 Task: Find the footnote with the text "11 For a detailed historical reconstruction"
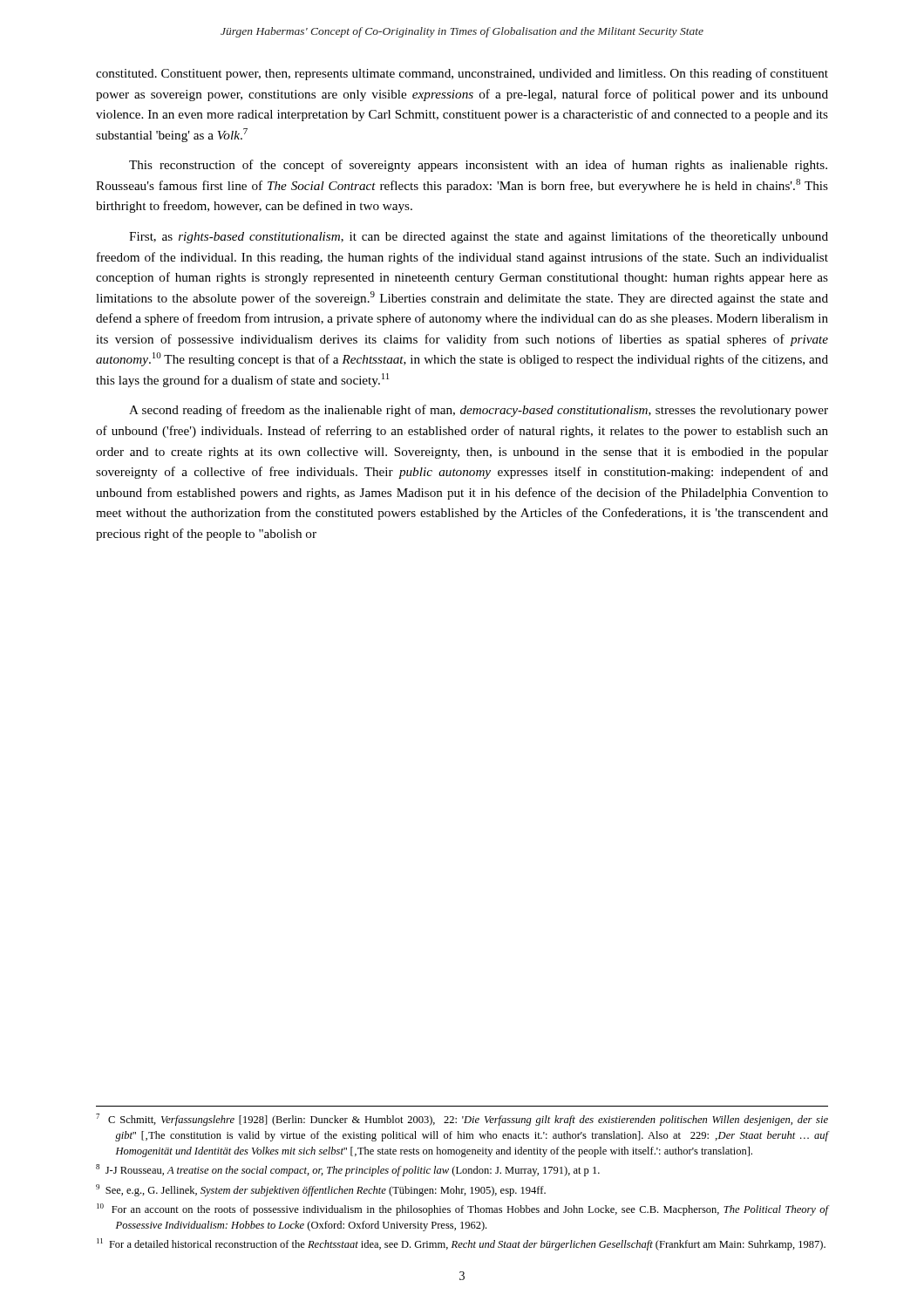pos(461,1243)
